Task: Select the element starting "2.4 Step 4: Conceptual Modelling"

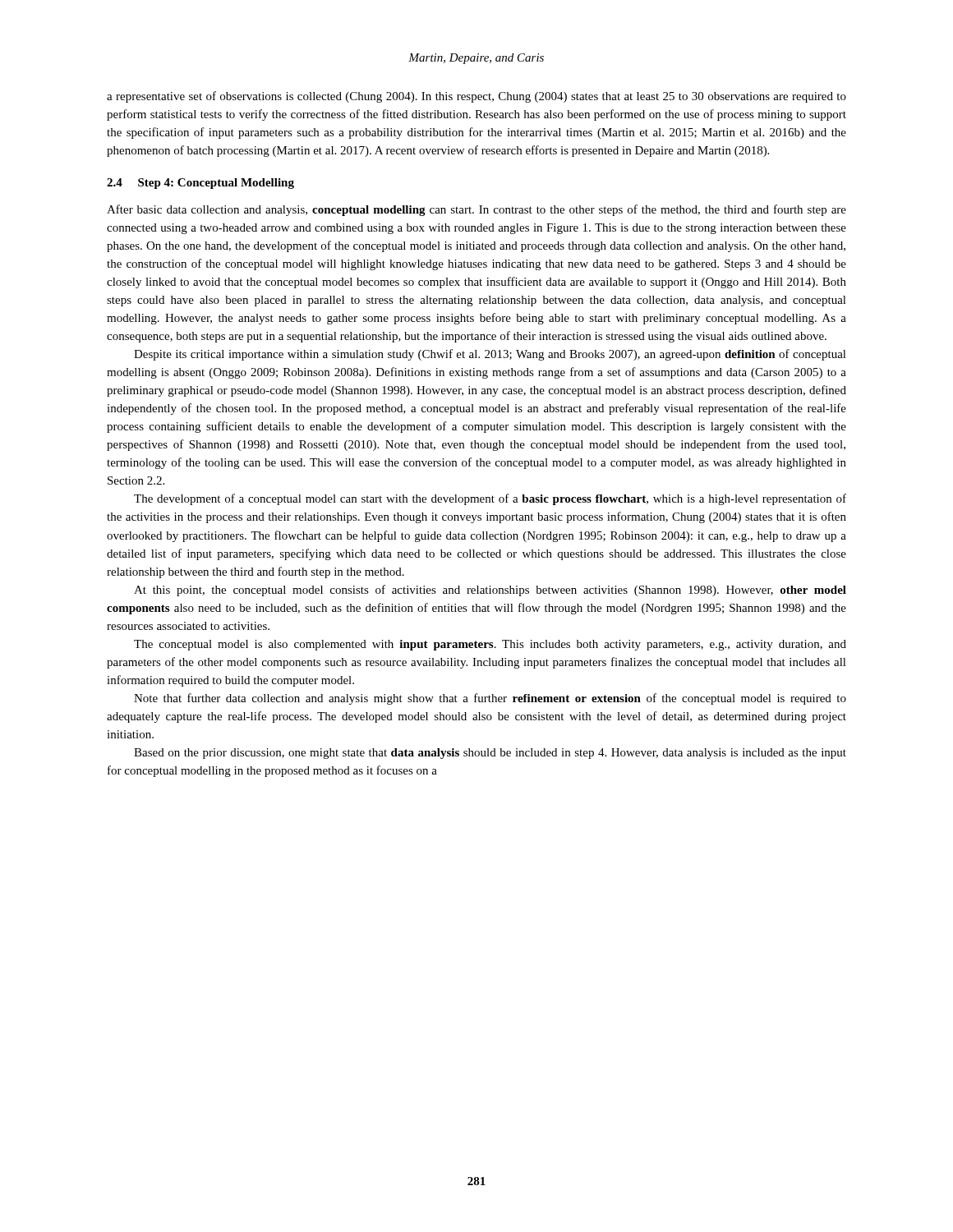Action: pos(200,182)
